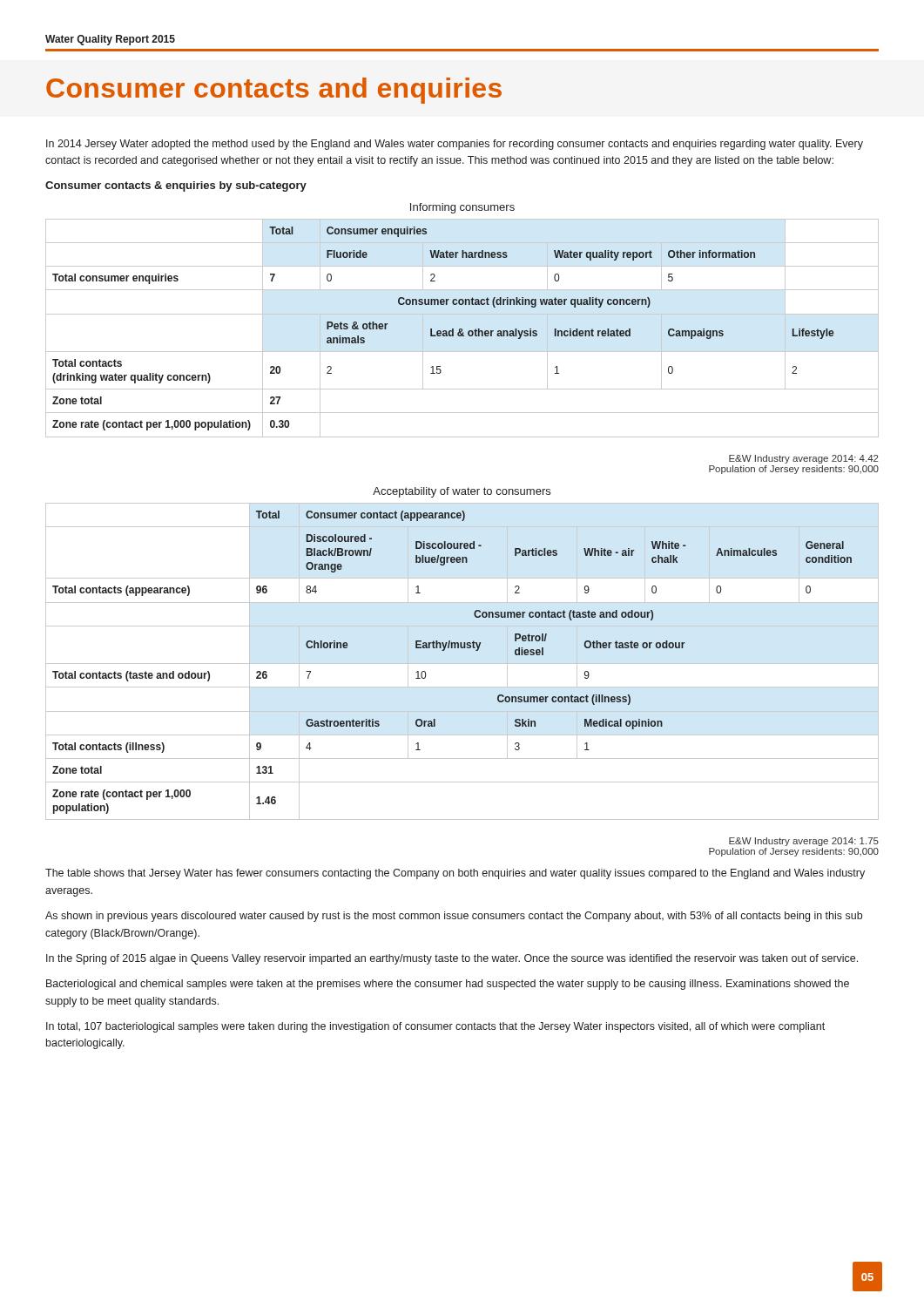Select the element starting "E&W Industry average 2014: 4.42"
Viewport: 924px width, 1307px height.
coord(794,463)
